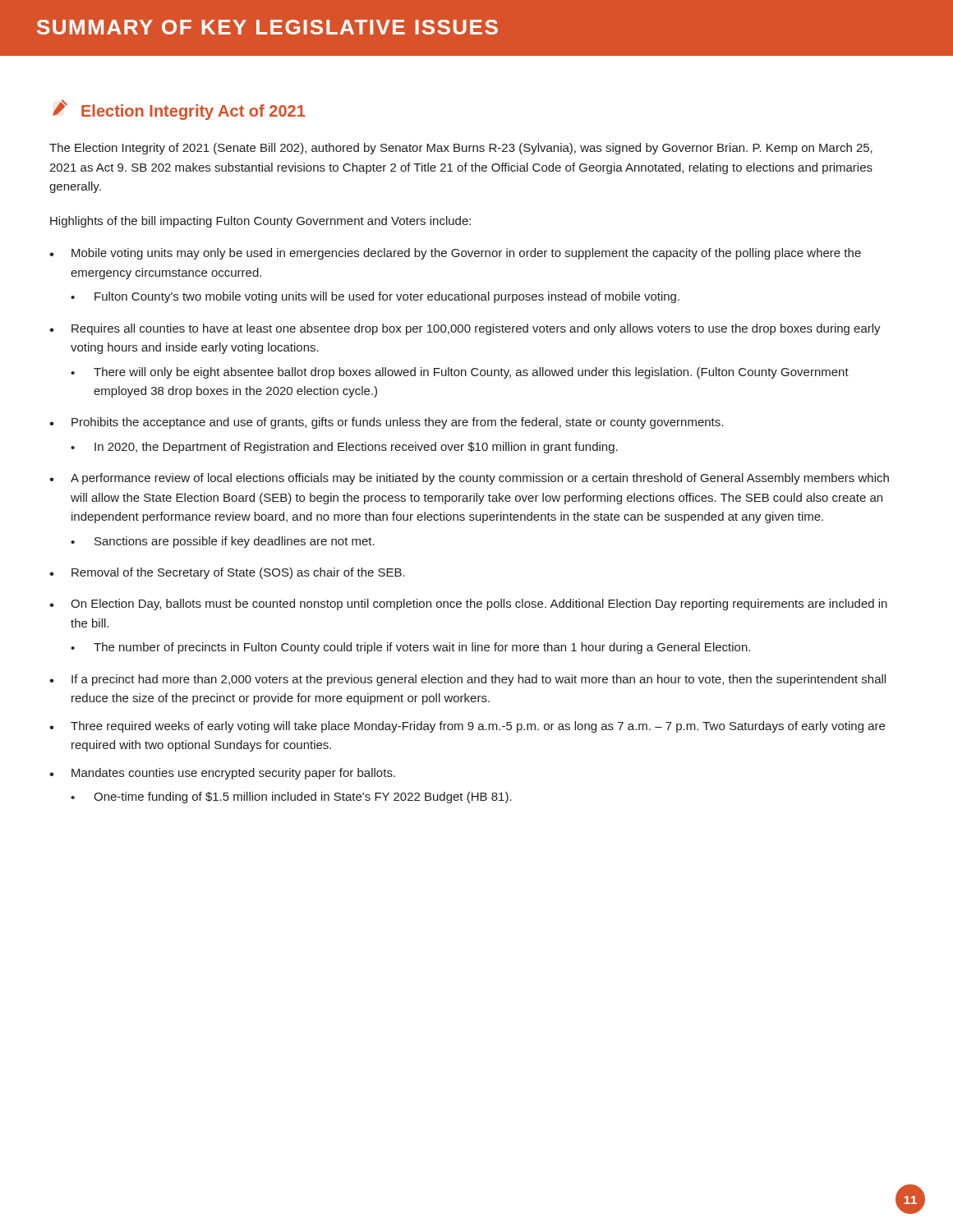Image resolution: width=953 pixels, height=1232 pixels.
Task: Select the list item that reads "• One-time funding of $1.5"
Action: [291, 797]
